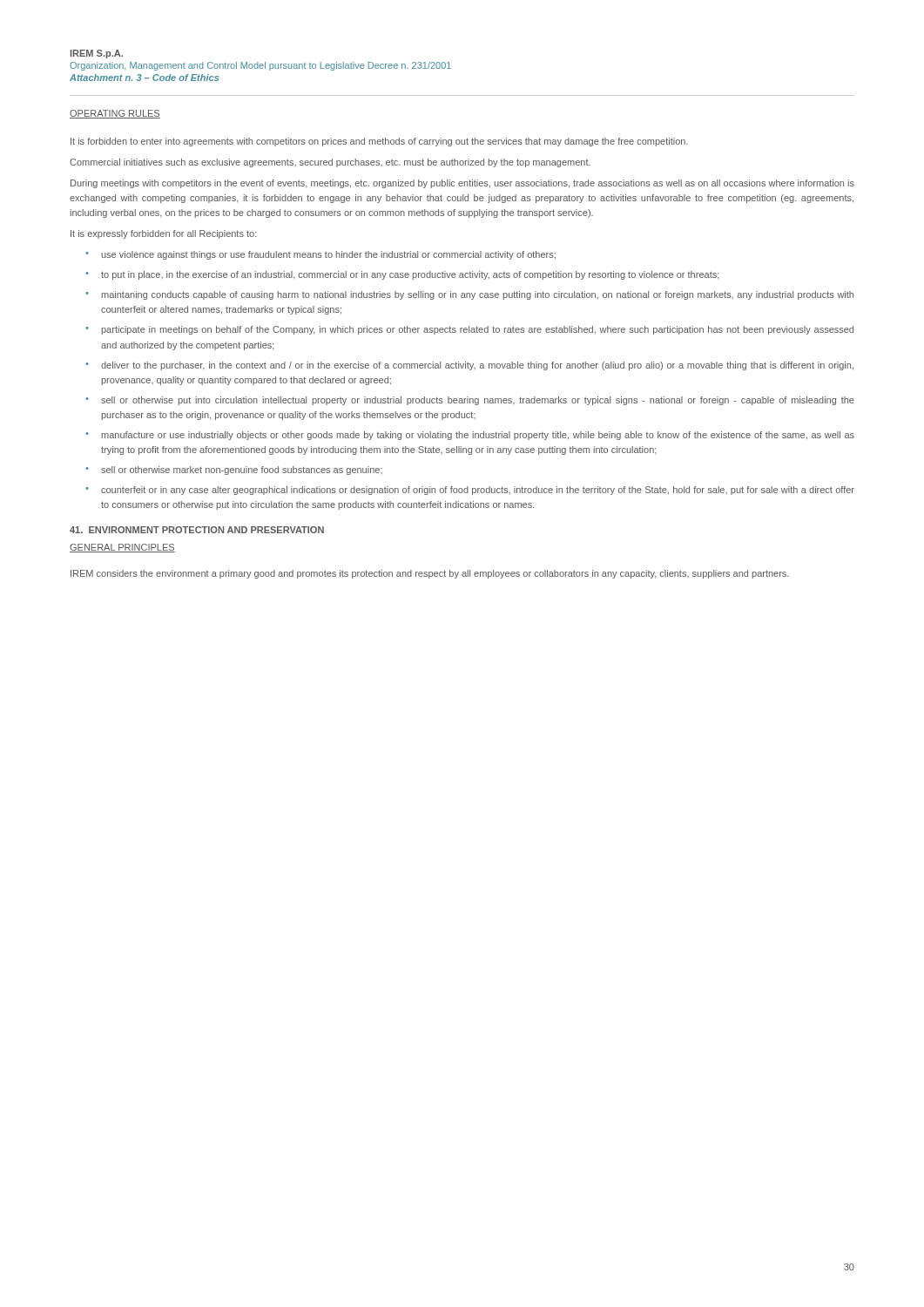Screen dimensions: 1307x924
Task: Find the text block that says "Commercial initiatives such as exclusive"
Action: pyautogui.click(x=330, y=162)
